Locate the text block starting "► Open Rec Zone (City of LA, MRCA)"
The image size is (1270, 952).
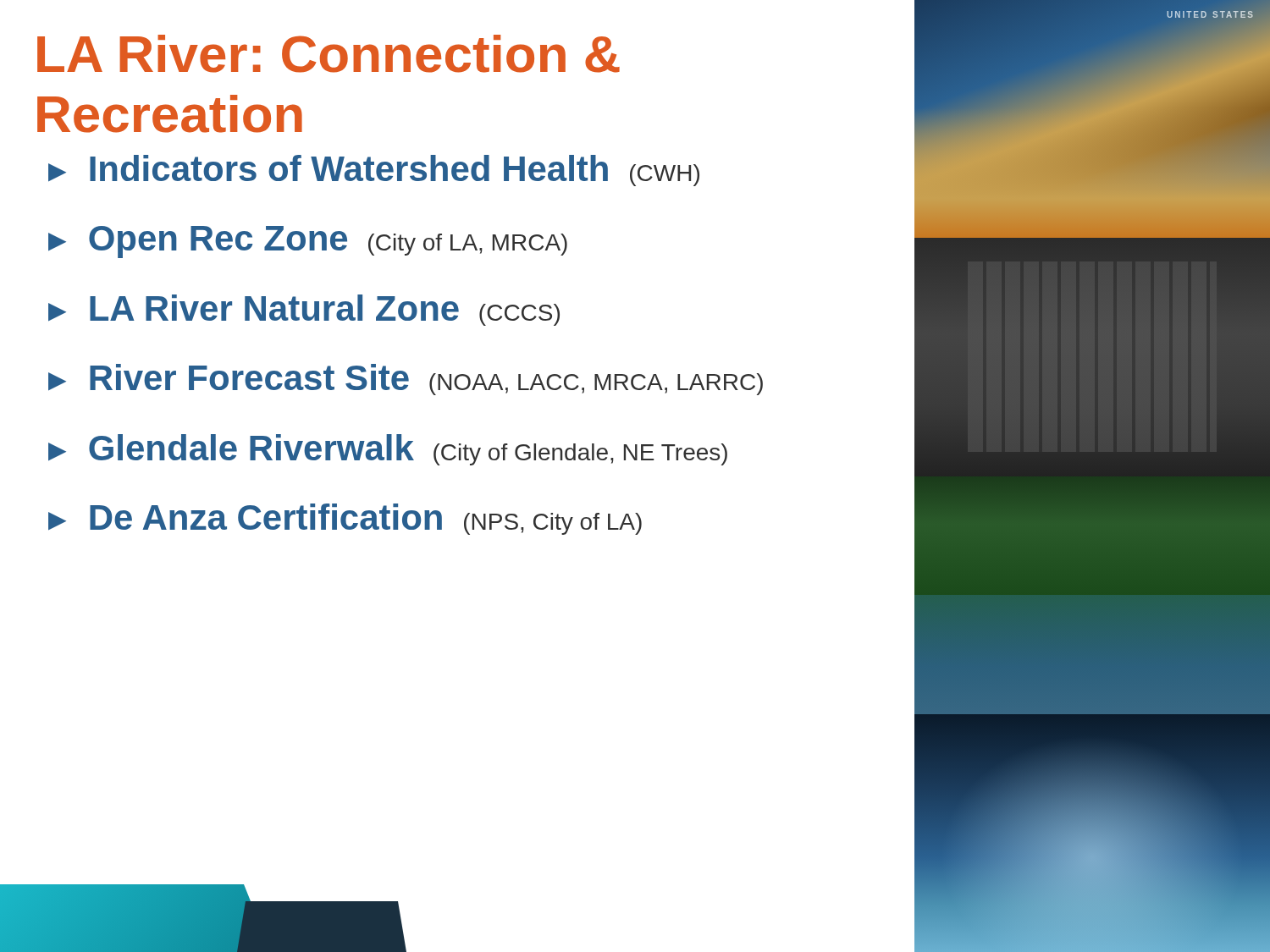pyautogui.click(x=305, y=239)
